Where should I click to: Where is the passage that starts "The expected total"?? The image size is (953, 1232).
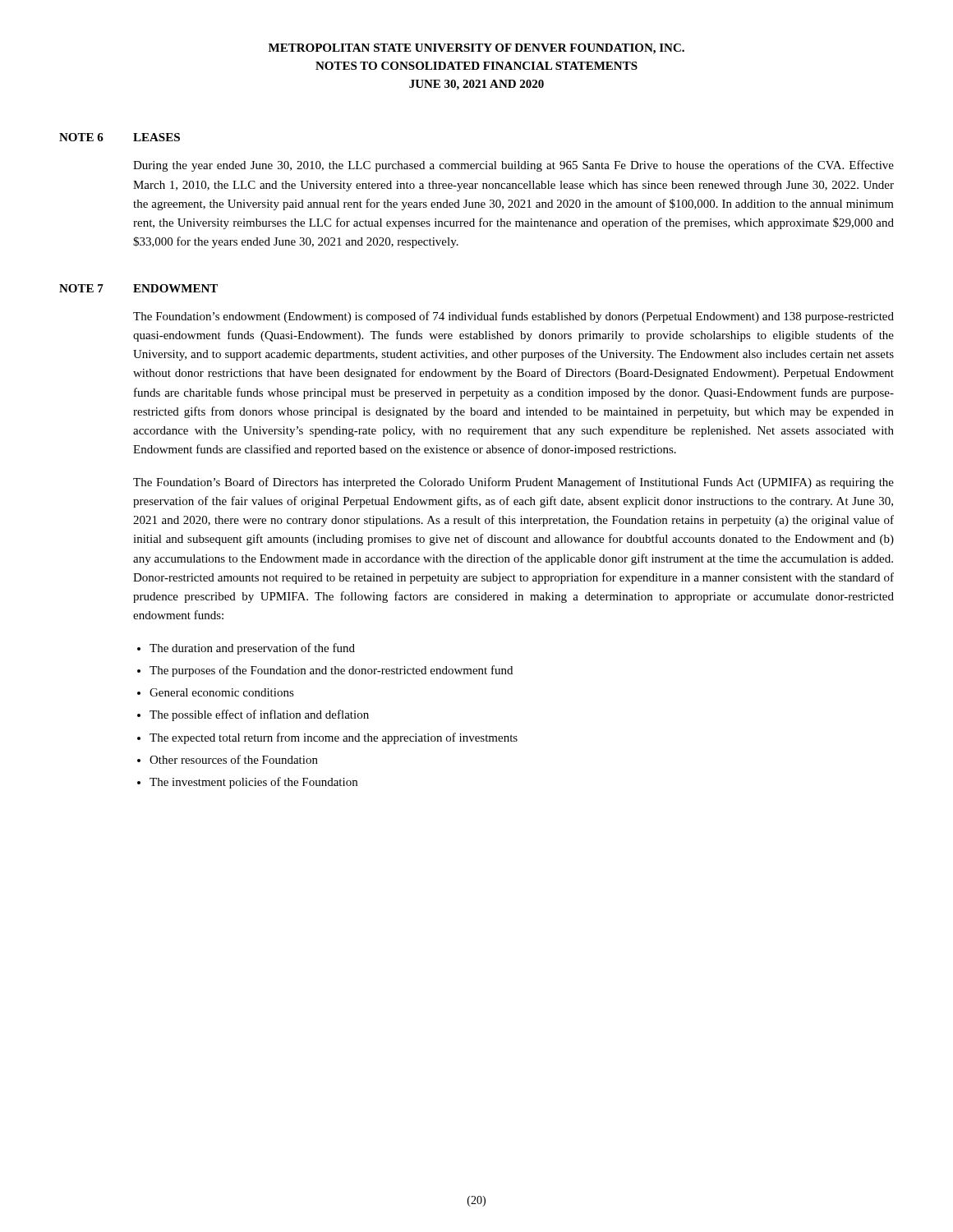[334, 737]
